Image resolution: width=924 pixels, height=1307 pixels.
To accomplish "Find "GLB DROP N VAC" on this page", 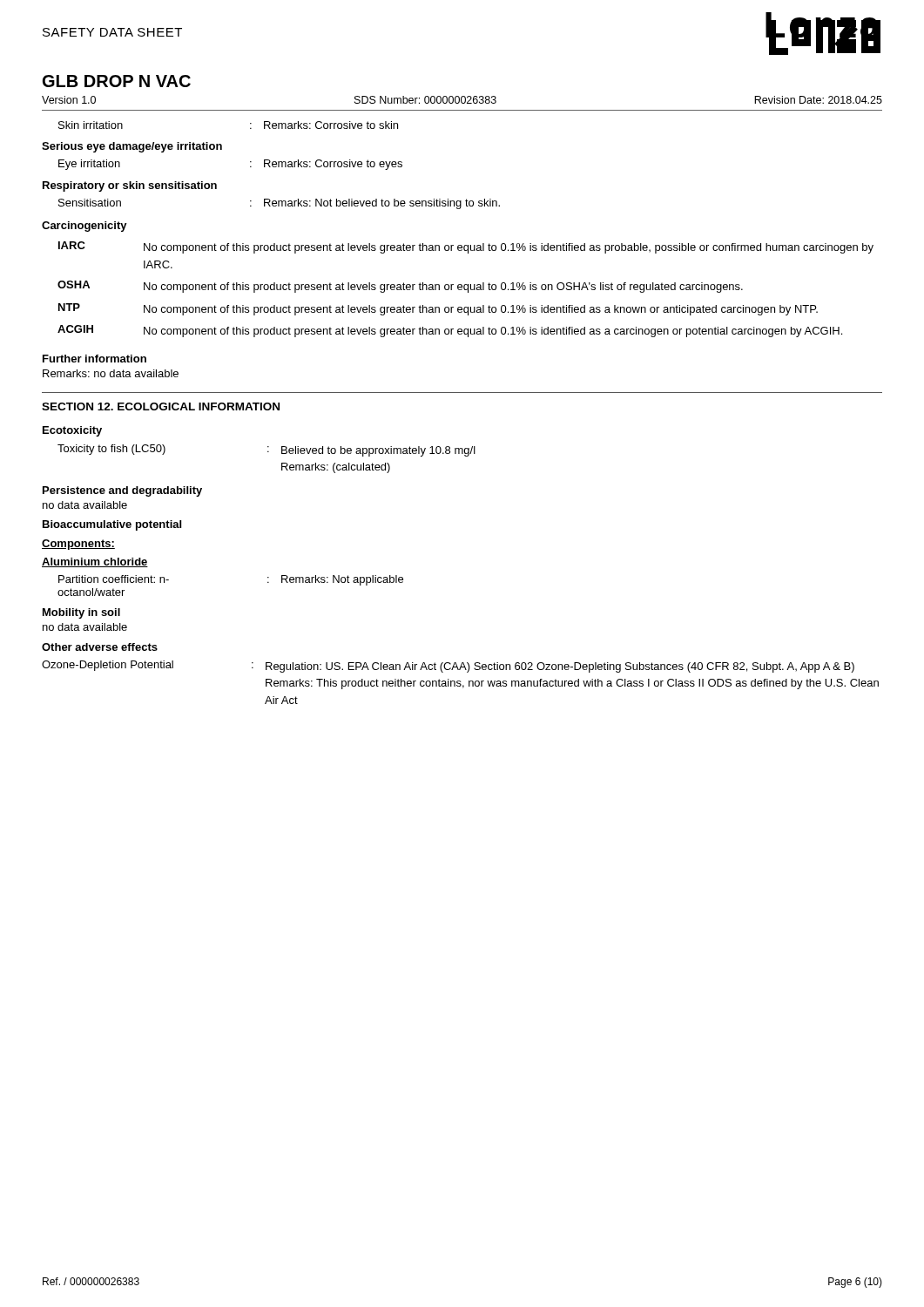I will [116, 81].
